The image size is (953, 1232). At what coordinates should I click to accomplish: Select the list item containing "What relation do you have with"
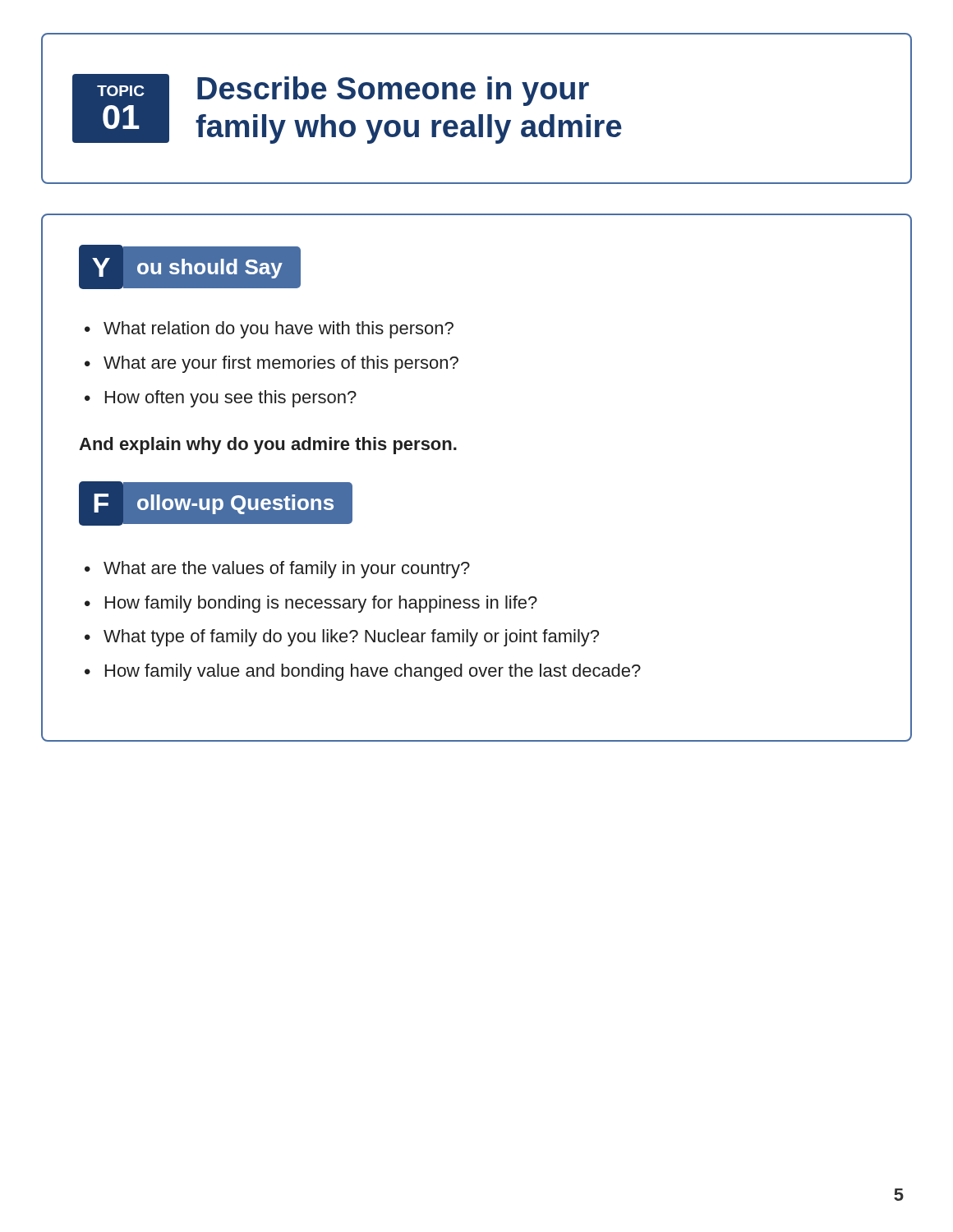pyautogui.click(x=279, y=328)
